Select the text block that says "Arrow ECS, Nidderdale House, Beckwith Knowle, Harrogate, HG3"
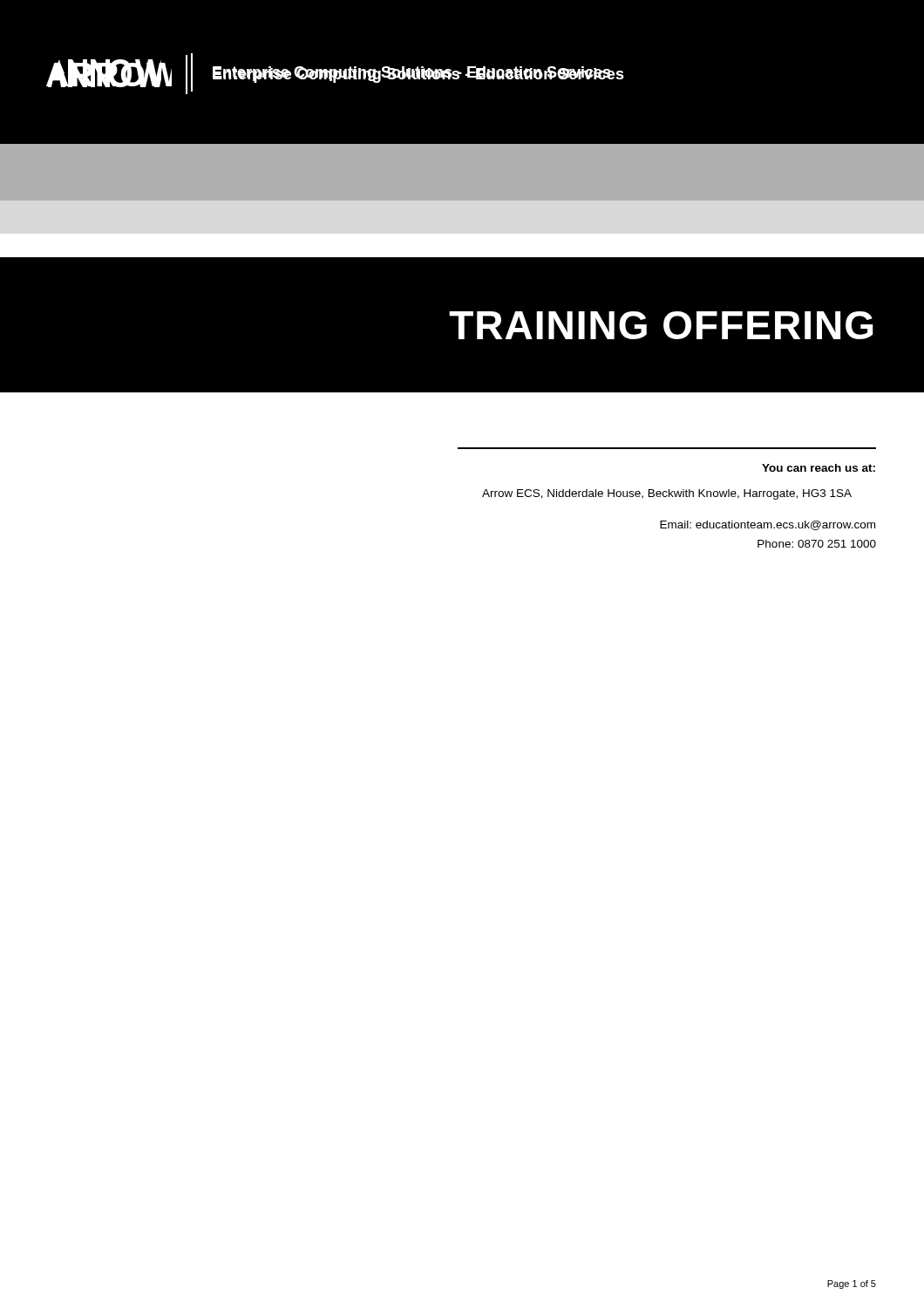The image size is (924, 1308). [x=667, y=493]
